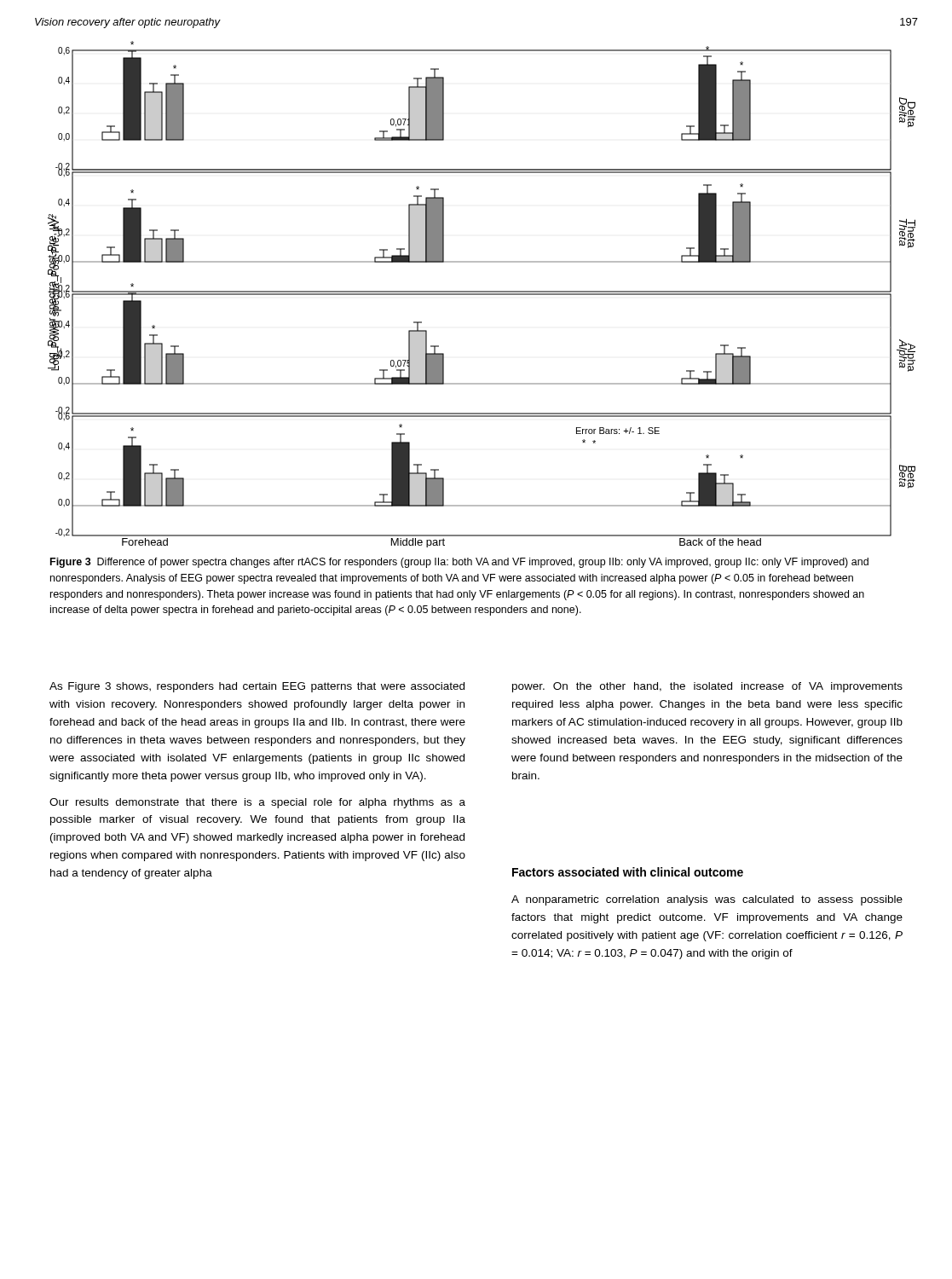Click on the section header that reads "Factors associated with clinical outcome"
This screenshot has height=1279, width=952.
point(627,872)
